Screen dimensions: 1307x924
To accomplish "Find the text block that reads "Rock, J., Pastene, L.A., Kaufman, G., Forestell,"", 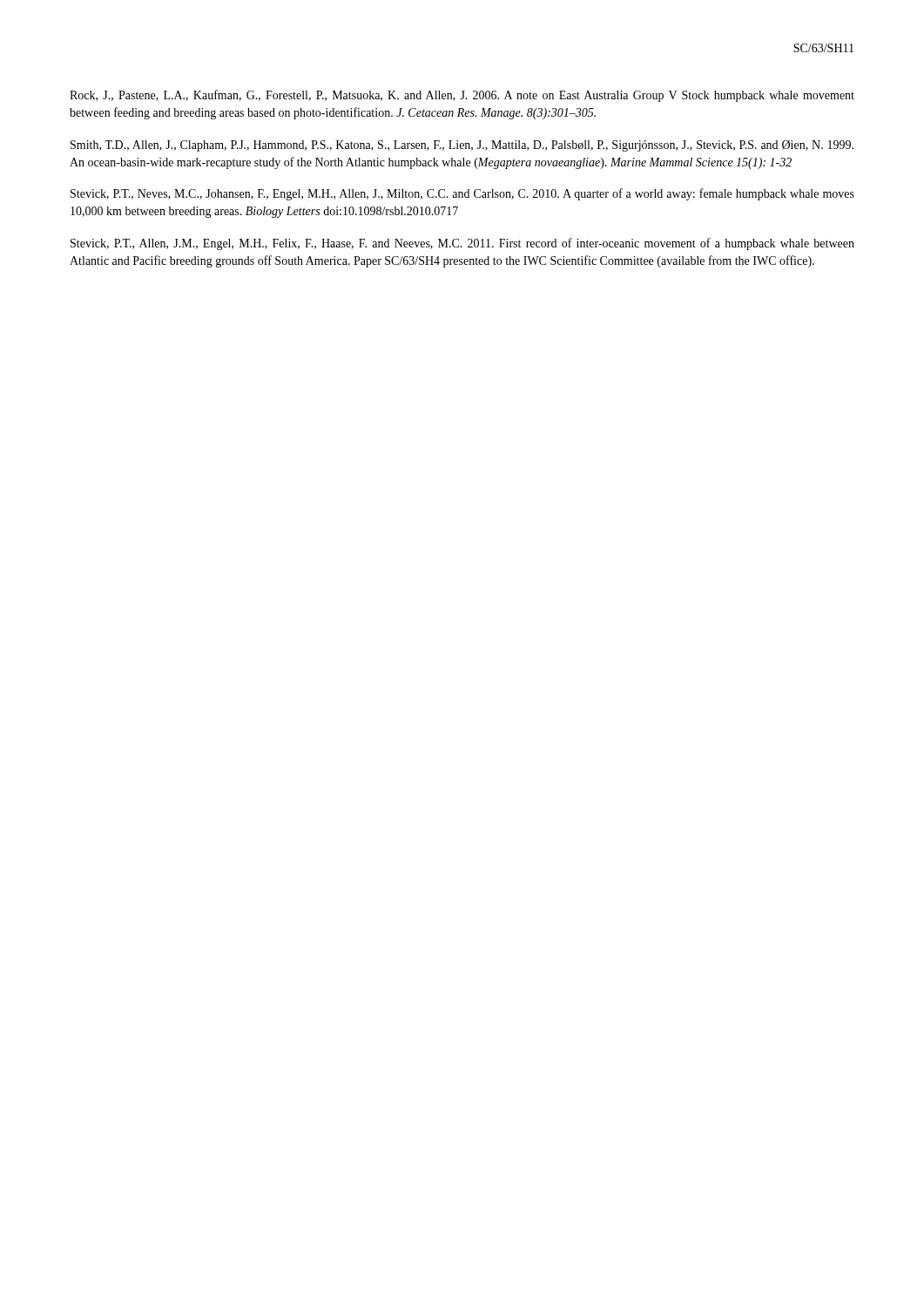I will (462, 104).
